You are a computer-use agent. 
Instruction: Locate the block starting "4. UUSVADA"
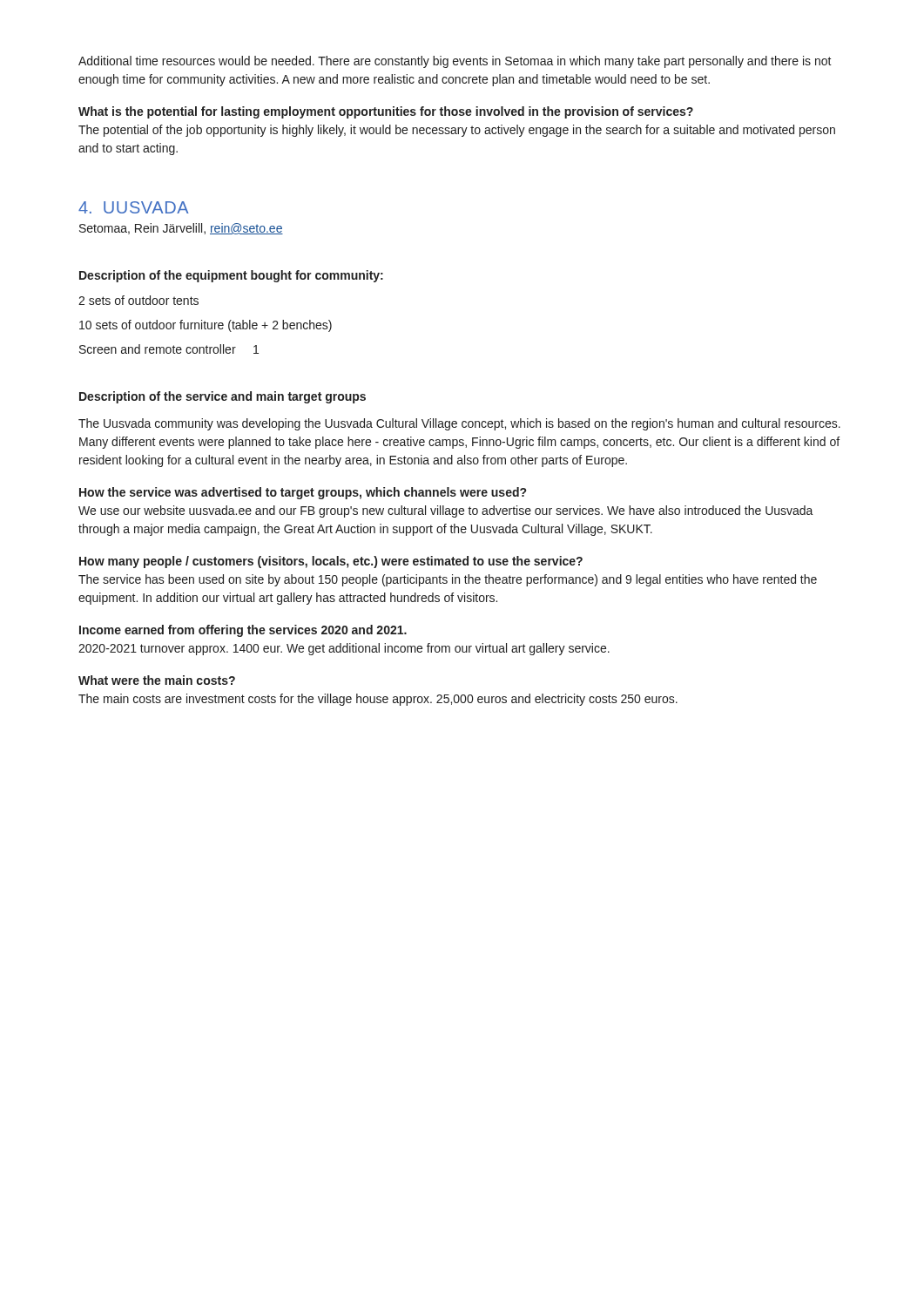(x=134, y=207)
